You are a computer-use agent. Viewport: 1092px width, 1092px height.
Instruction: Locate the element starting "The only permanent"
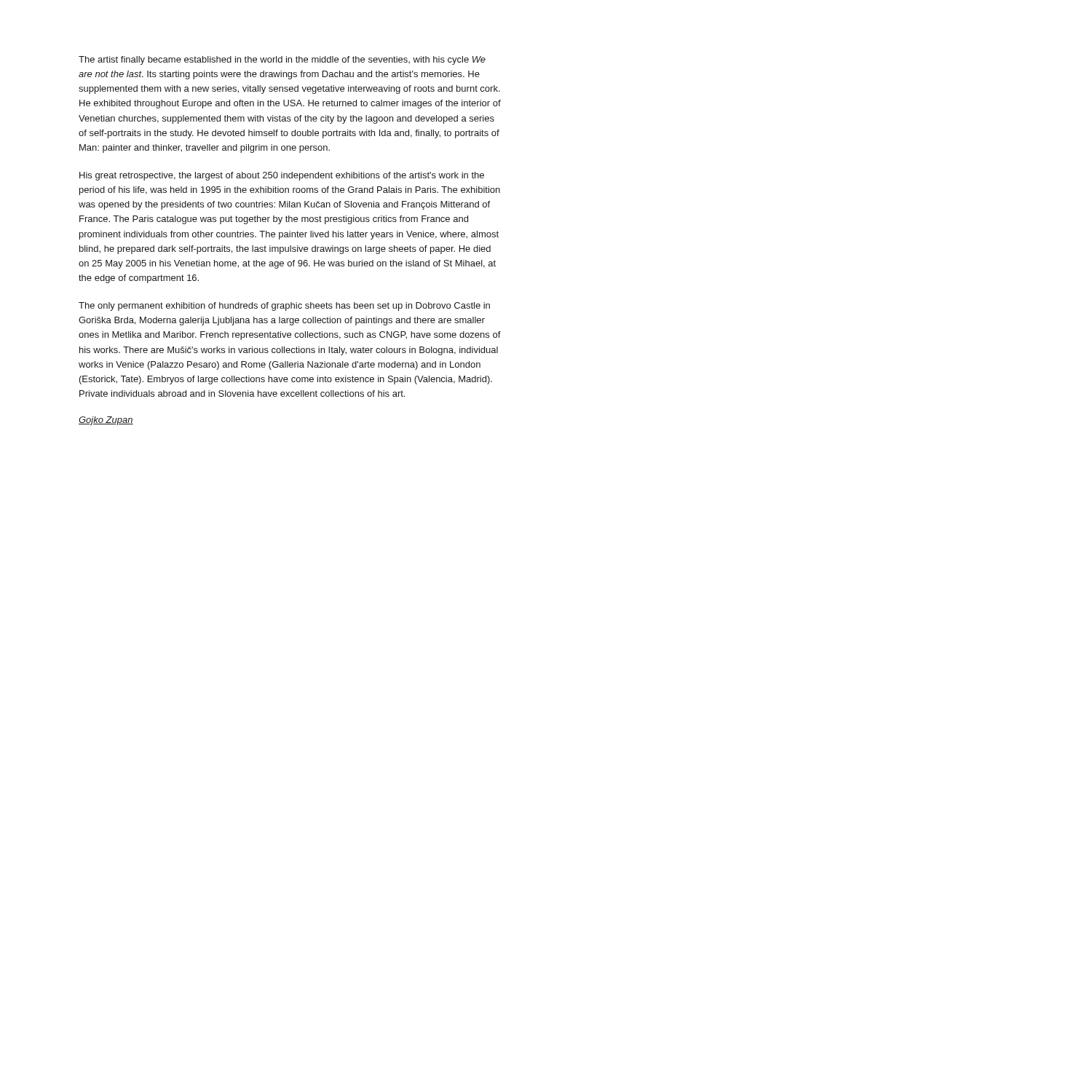tap(289, 349)
